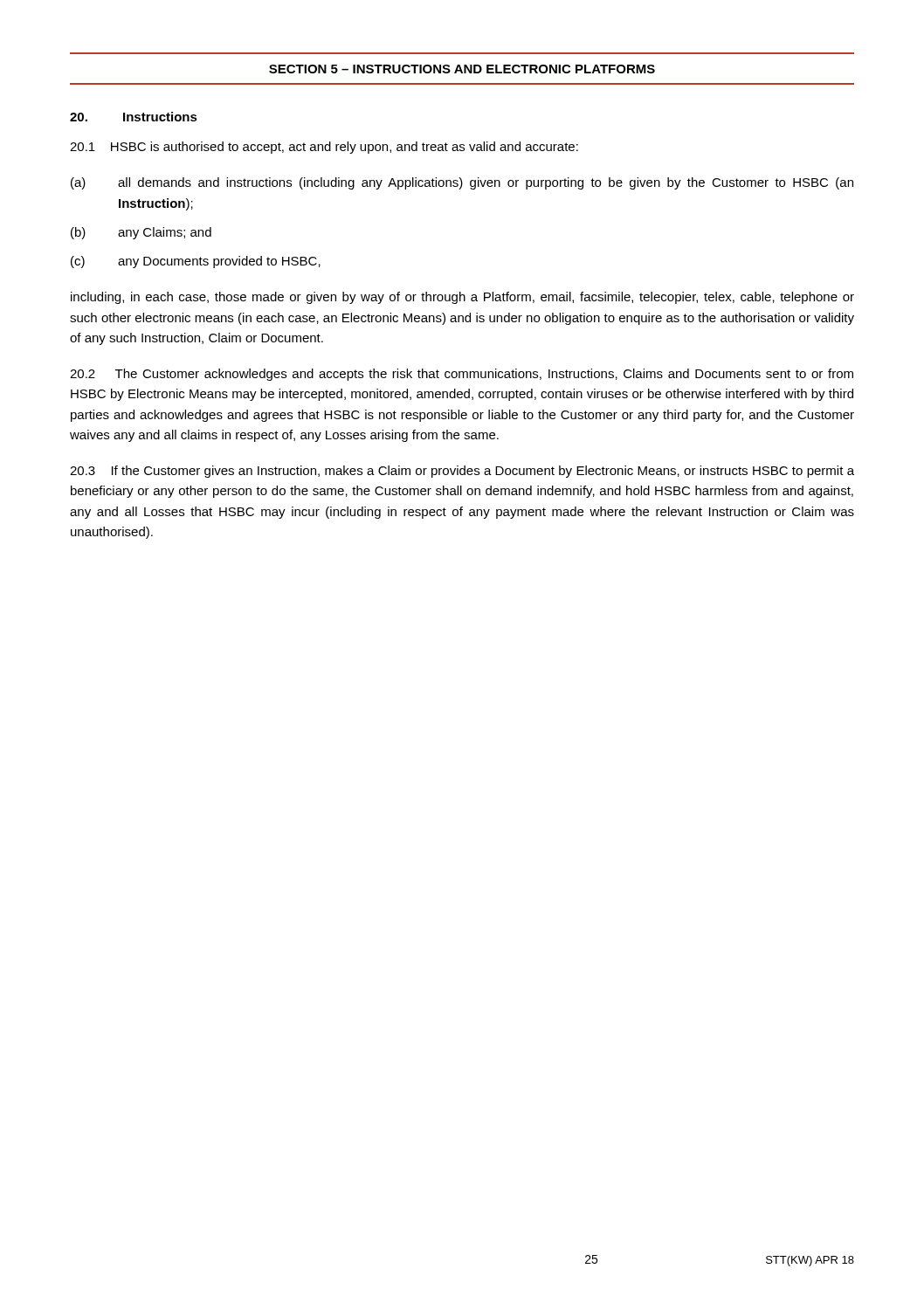Select the passage starting "3 If the Customer gives an"
The height and width of the screenshot is (1310, 924).
point(462,501)
